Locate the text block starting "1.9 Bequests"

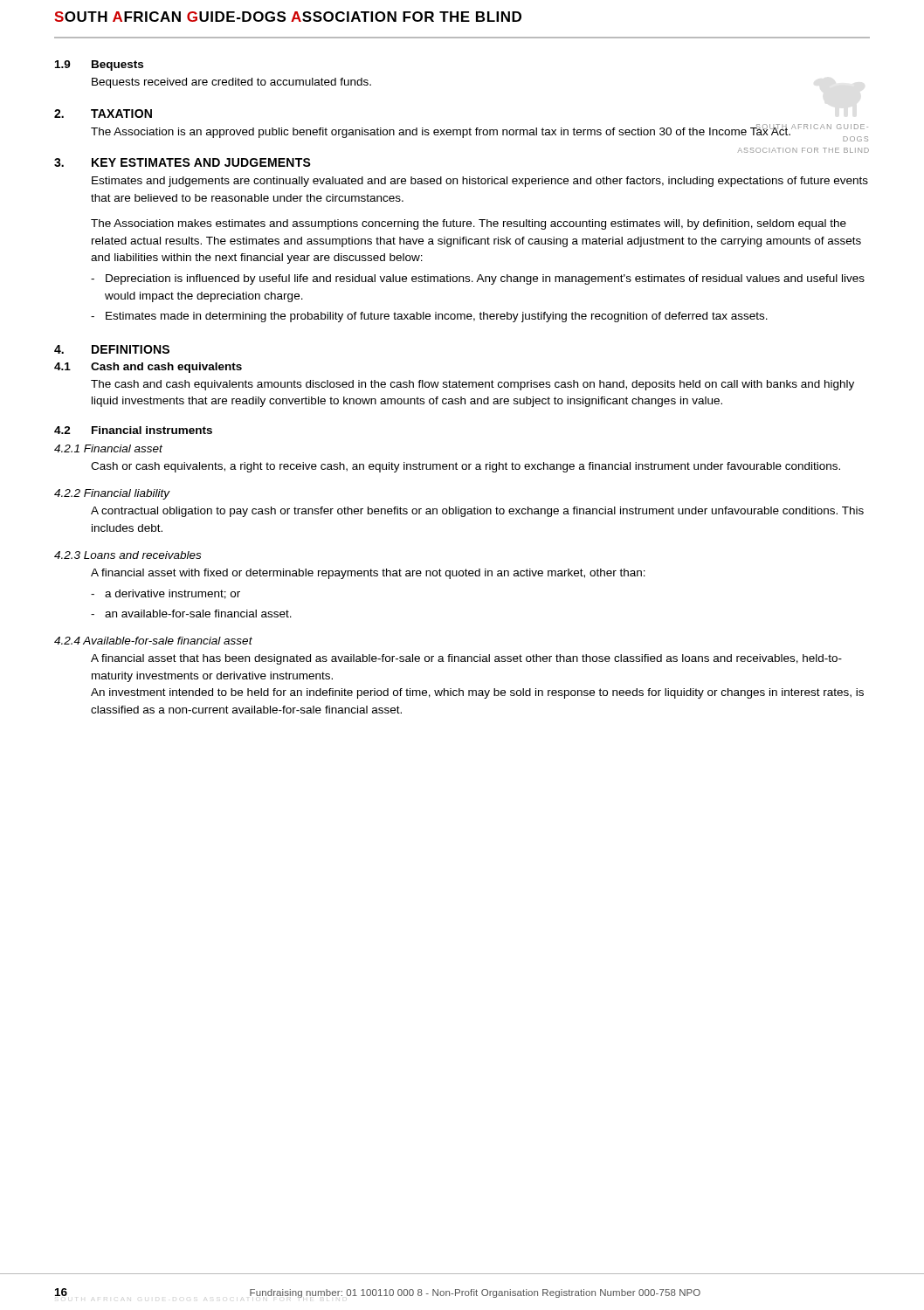coord(99,64)
